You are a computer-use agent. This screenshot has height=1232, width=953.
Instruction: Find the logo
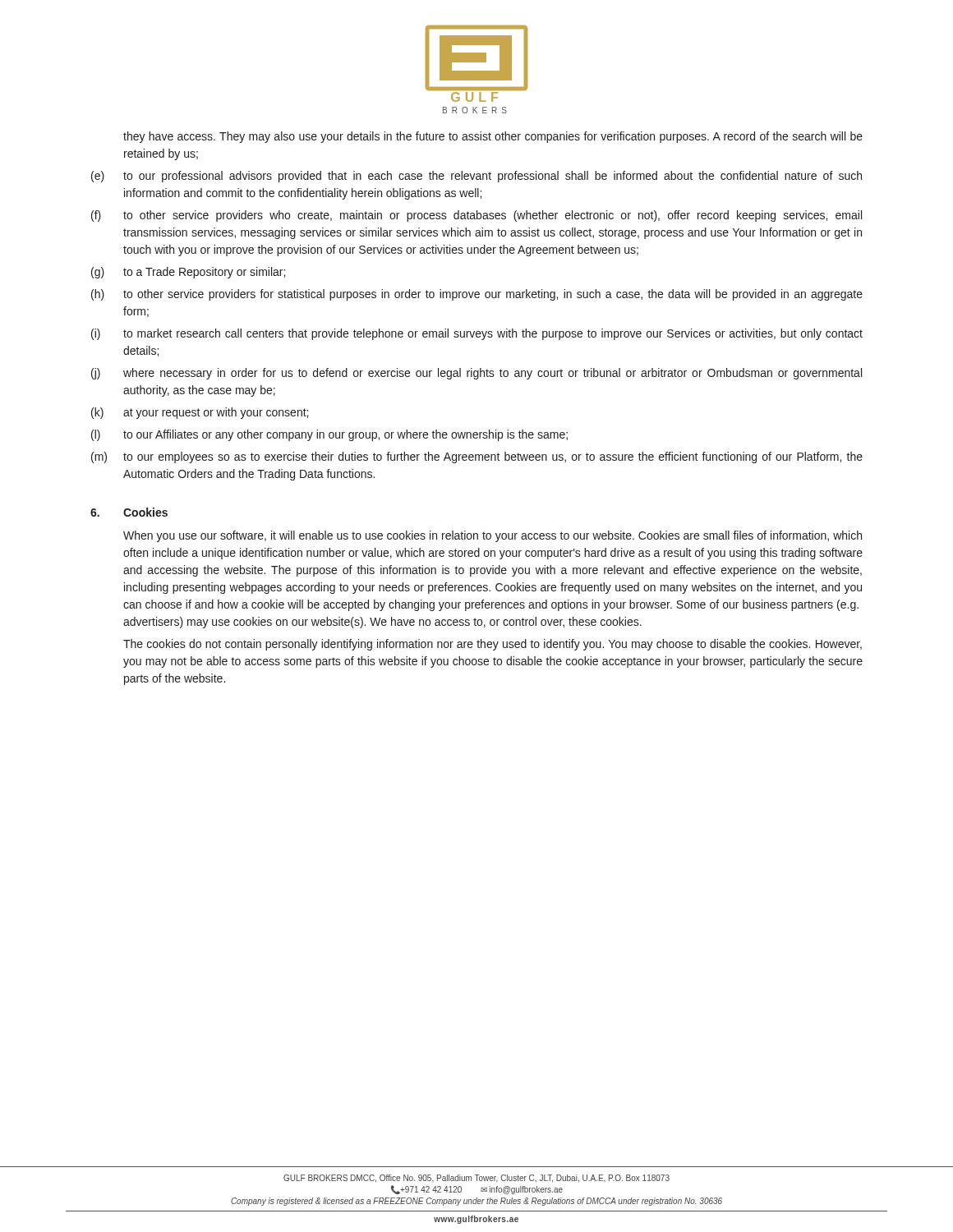(476, 64)
